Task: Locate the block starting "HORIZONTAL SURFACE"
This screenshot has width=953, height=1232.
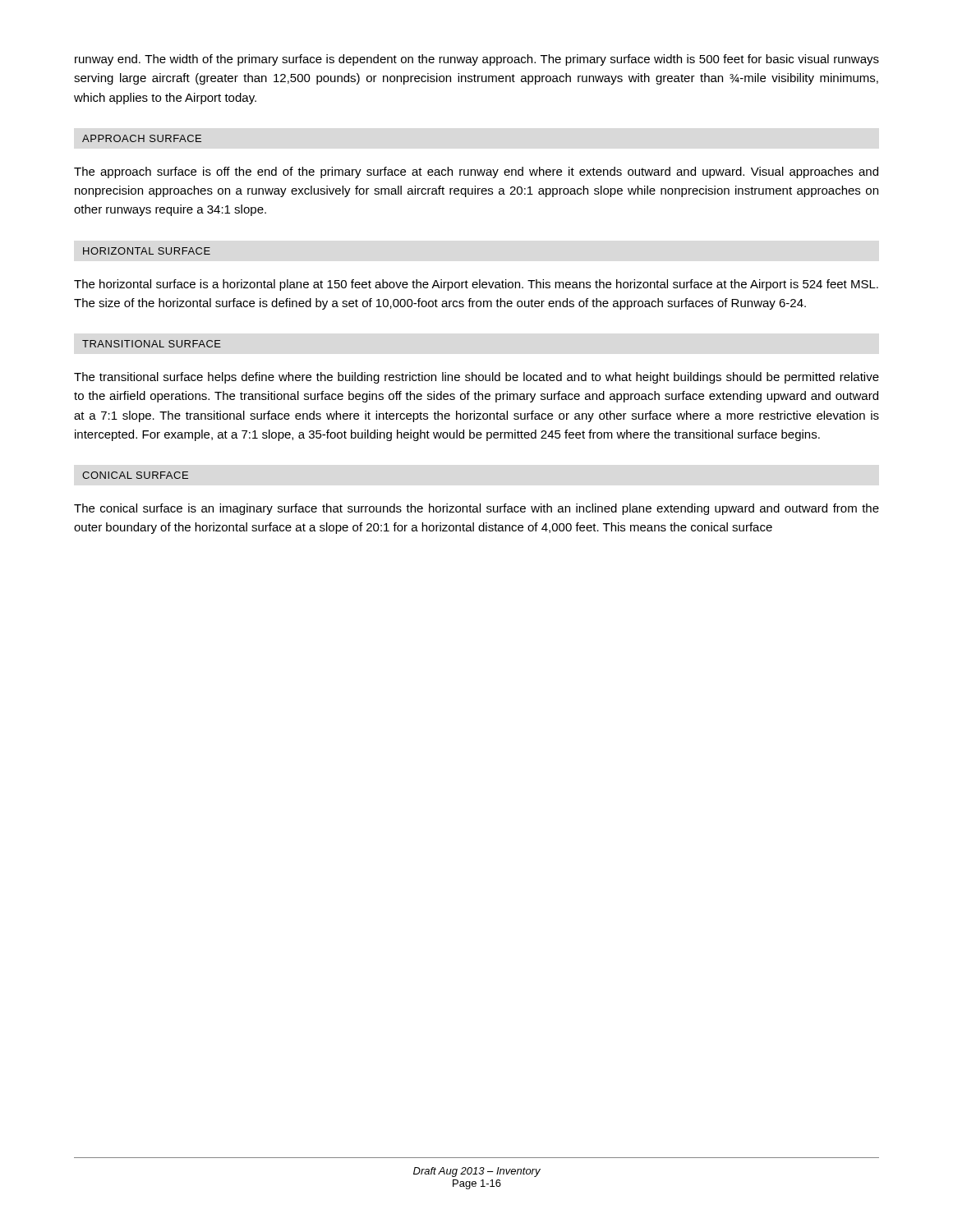Action: click(147, 250)
